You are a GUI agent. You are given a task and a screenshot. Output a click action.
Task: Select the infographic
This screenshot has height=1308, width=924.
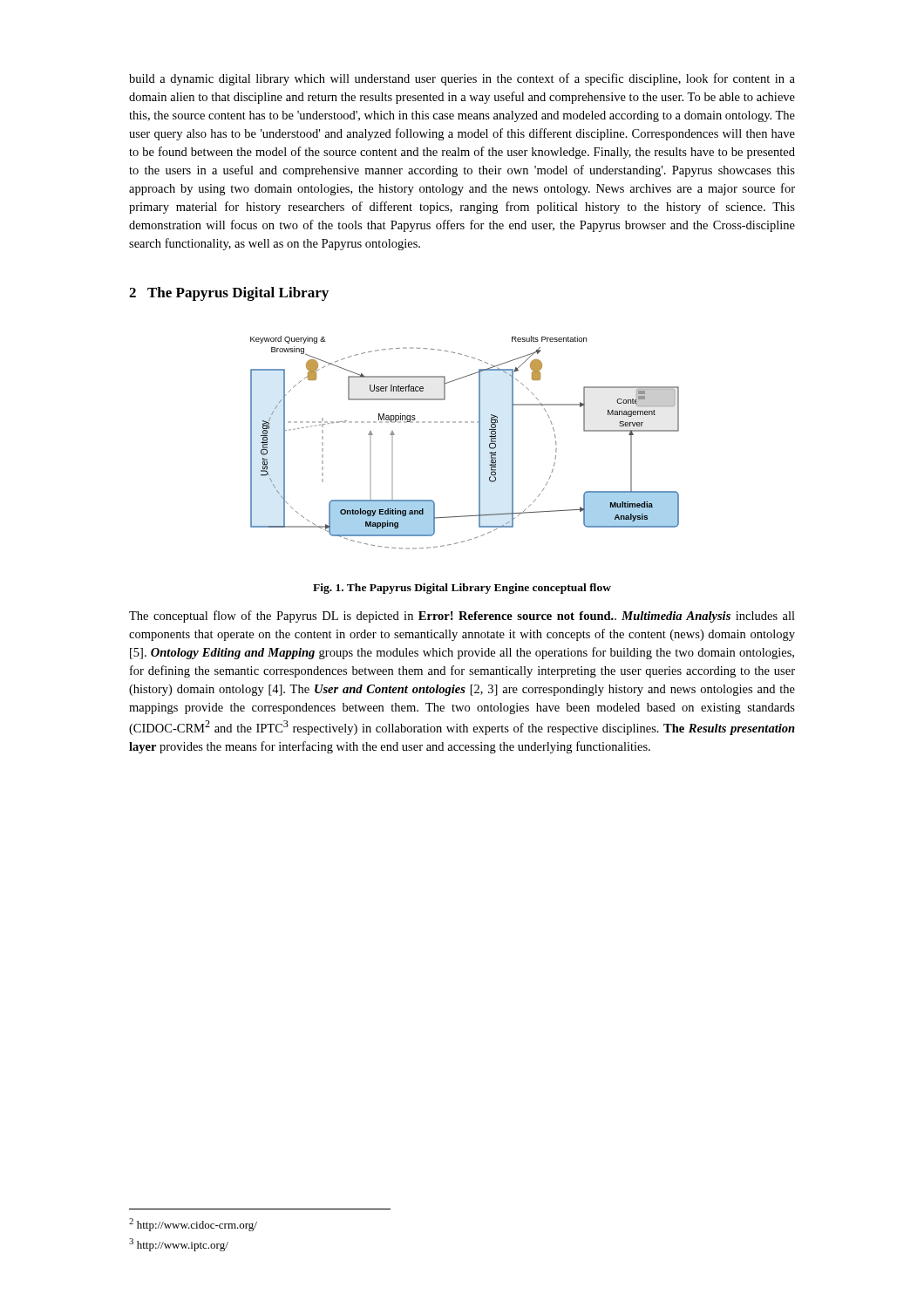[x=462, y=446]
